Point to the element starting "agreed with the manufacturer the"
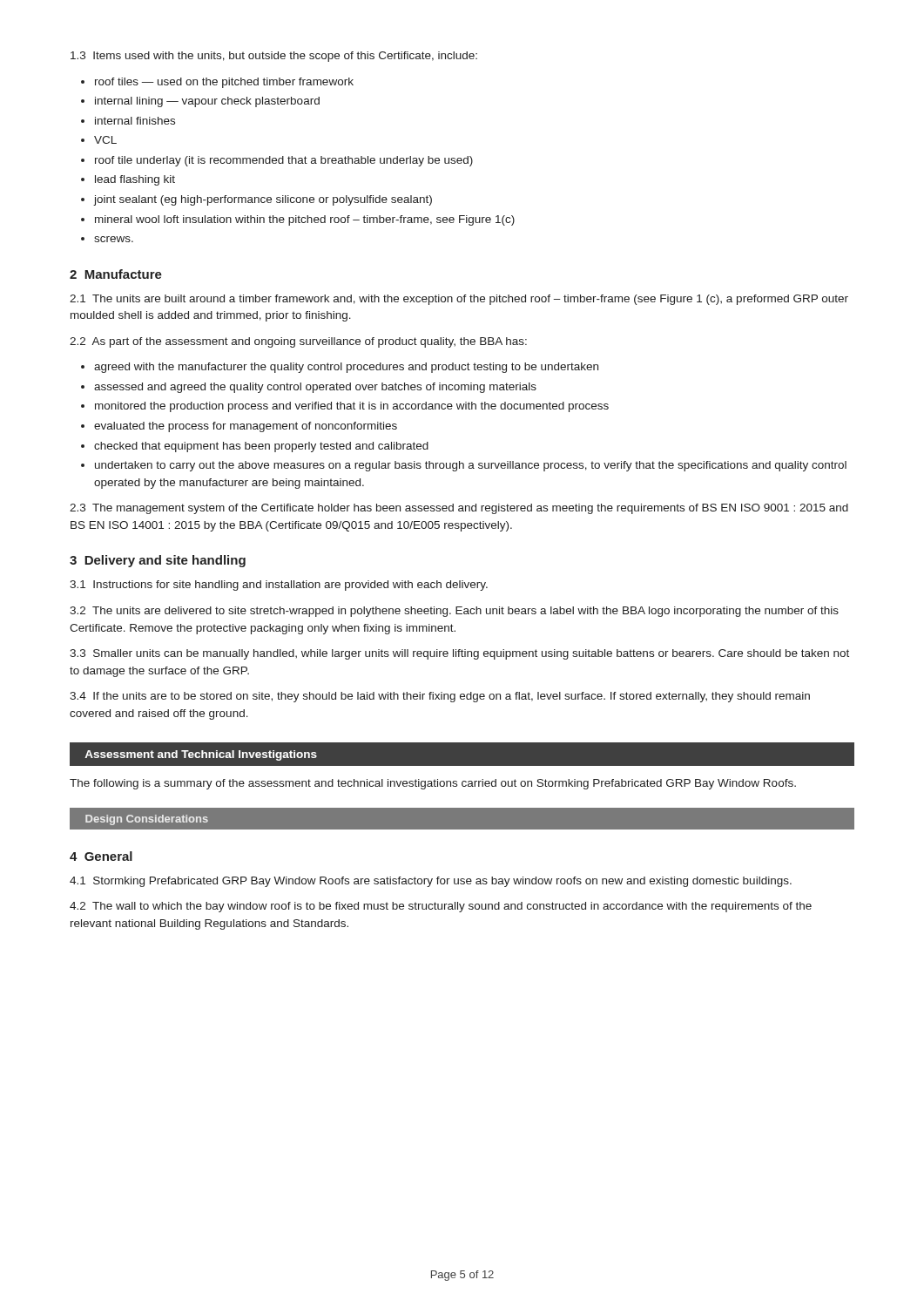Screen dimensions: 1307x924 474,367
